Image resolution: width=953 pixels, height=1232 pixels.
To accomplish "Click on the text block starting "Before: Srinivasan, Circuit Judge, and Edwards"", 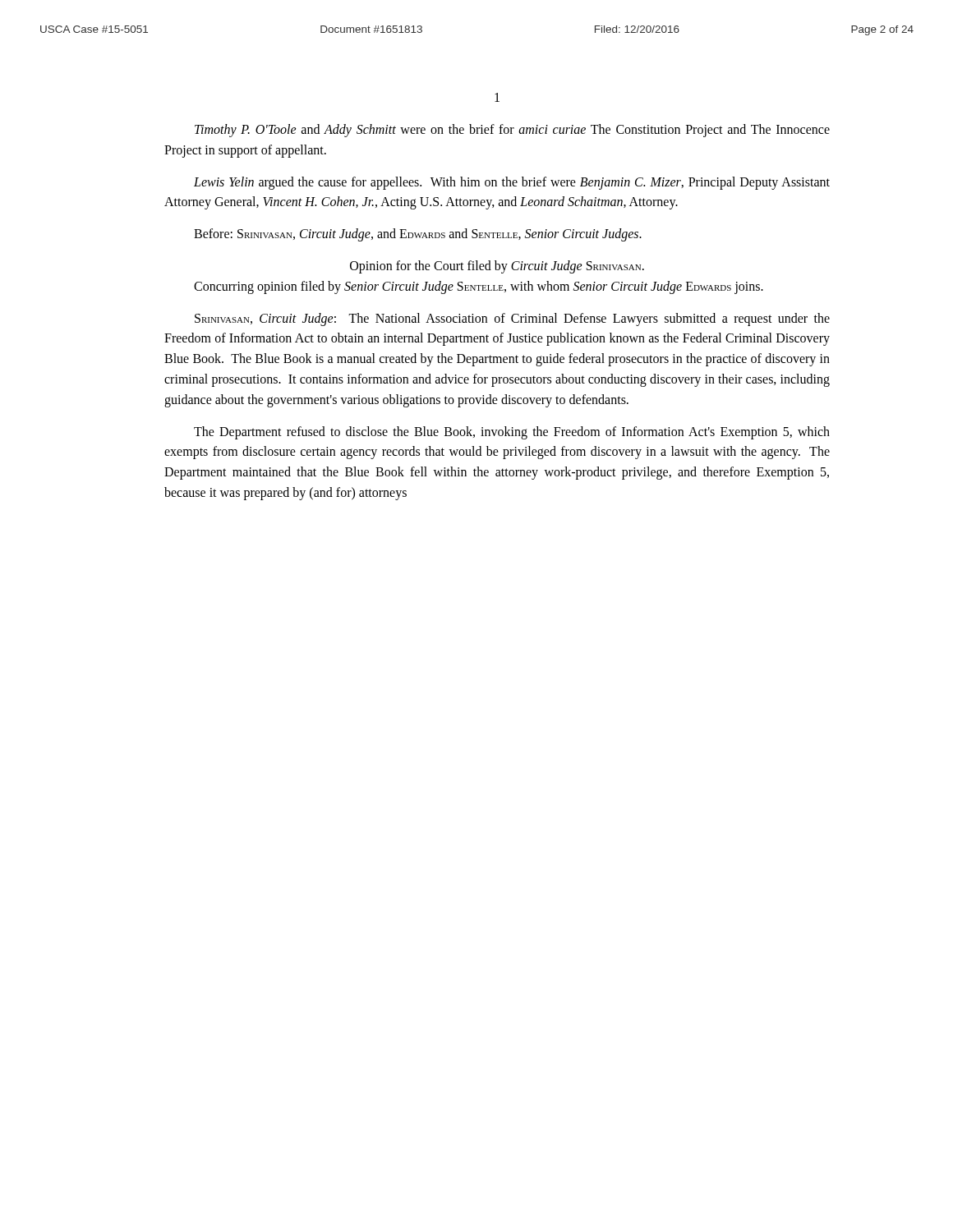I will [x=418, y=234].
